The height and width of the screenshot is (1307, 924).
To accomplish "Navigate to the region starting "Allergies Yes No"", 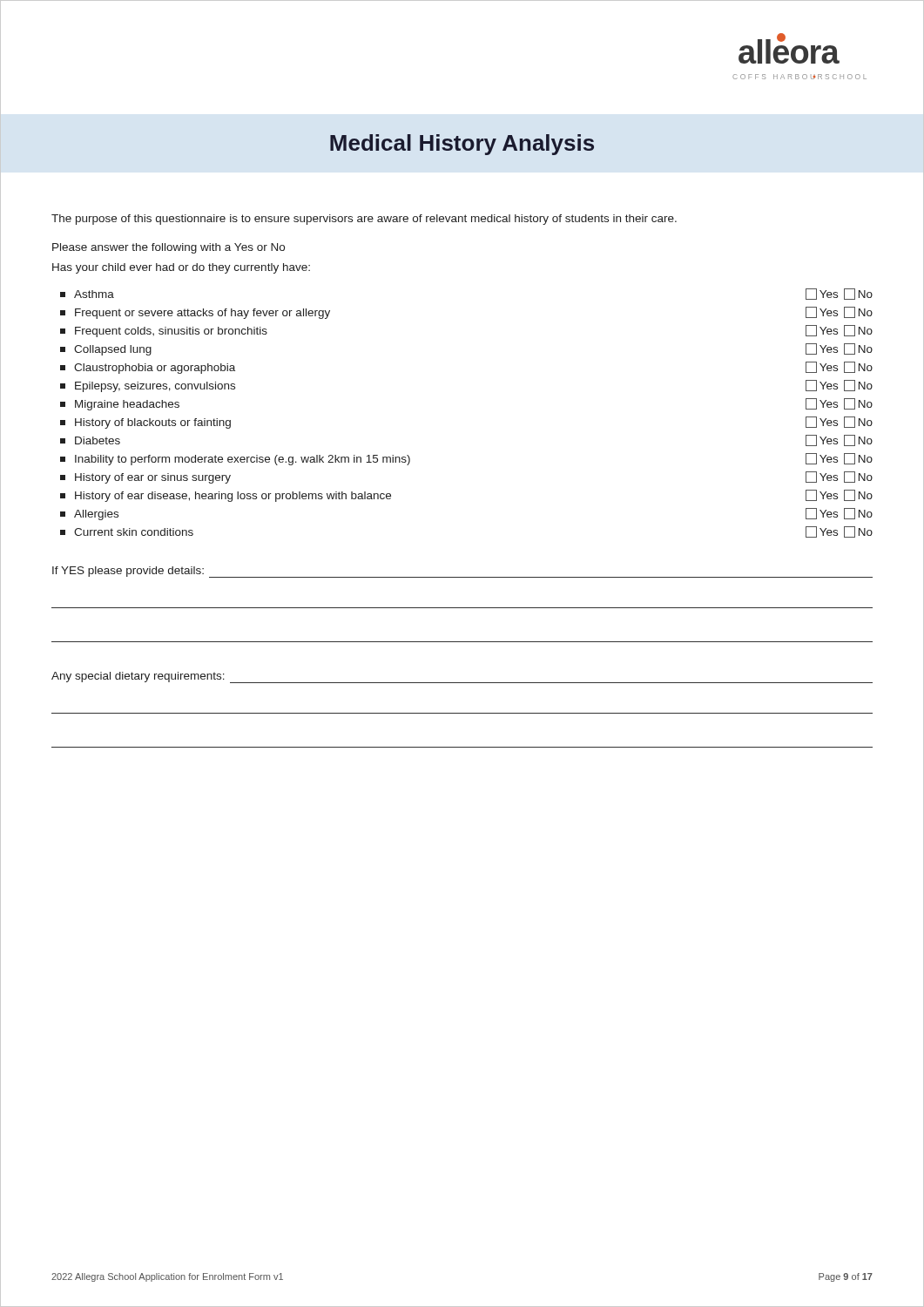I will pyautogui.click(x=90, y=515).
